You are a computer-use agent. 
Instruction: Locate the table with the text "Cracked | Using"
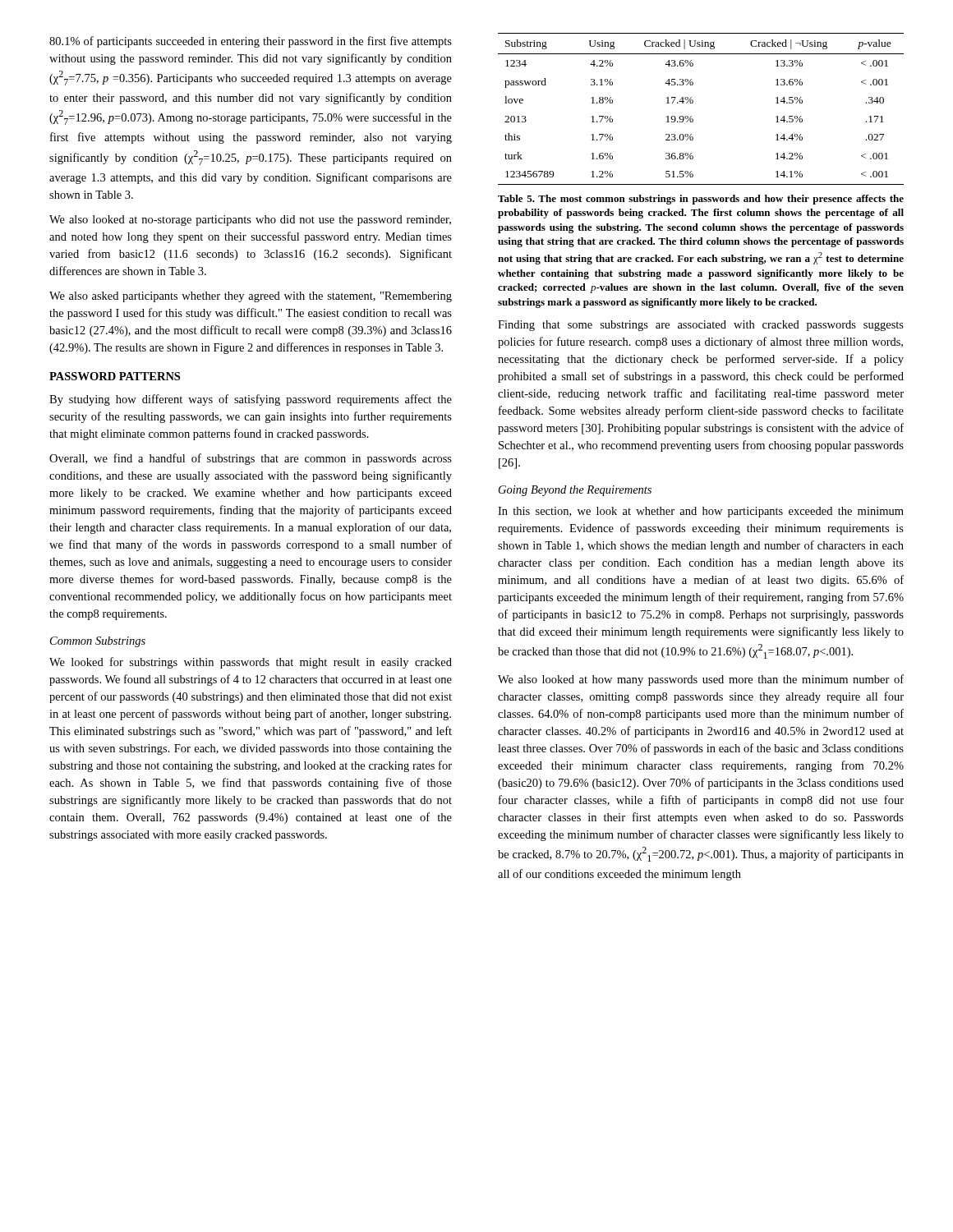click(x=701, y=109)
